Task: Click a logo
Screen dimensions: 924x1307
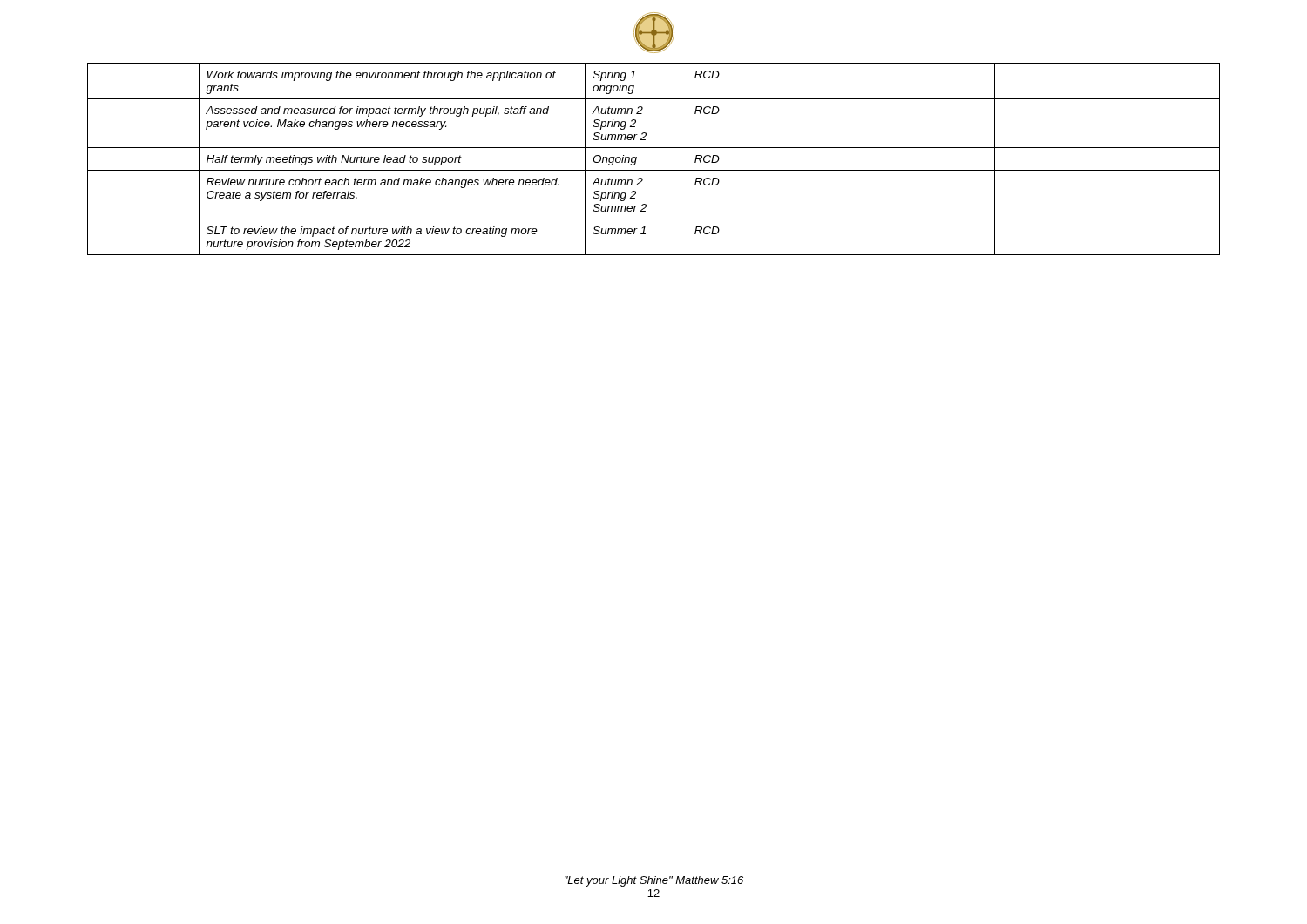Action: [x=654, y=28]
